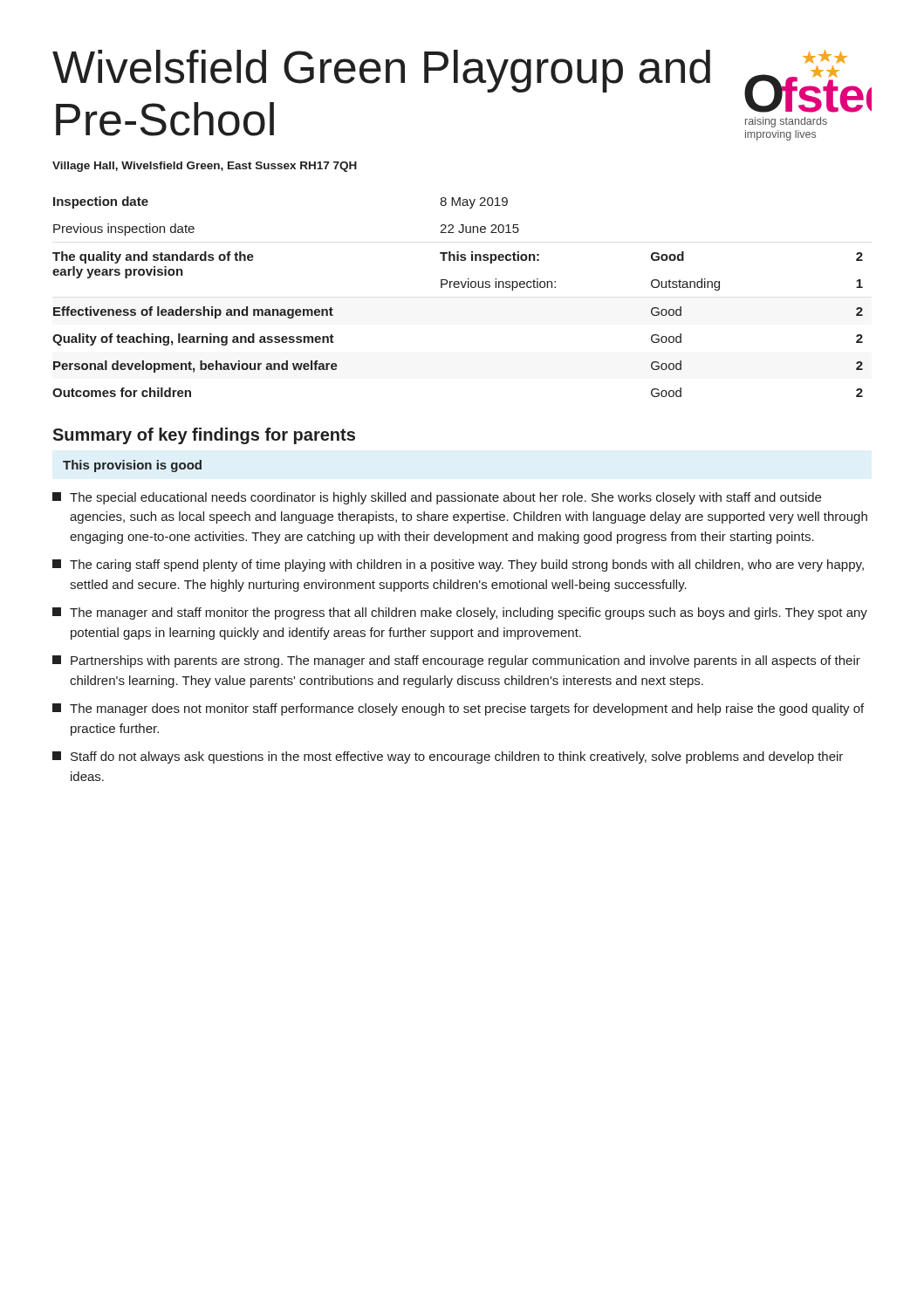Click the passage that begins "Staff do not"
This screenshot has width=924, height=1309.
click(x=462, y=767)
